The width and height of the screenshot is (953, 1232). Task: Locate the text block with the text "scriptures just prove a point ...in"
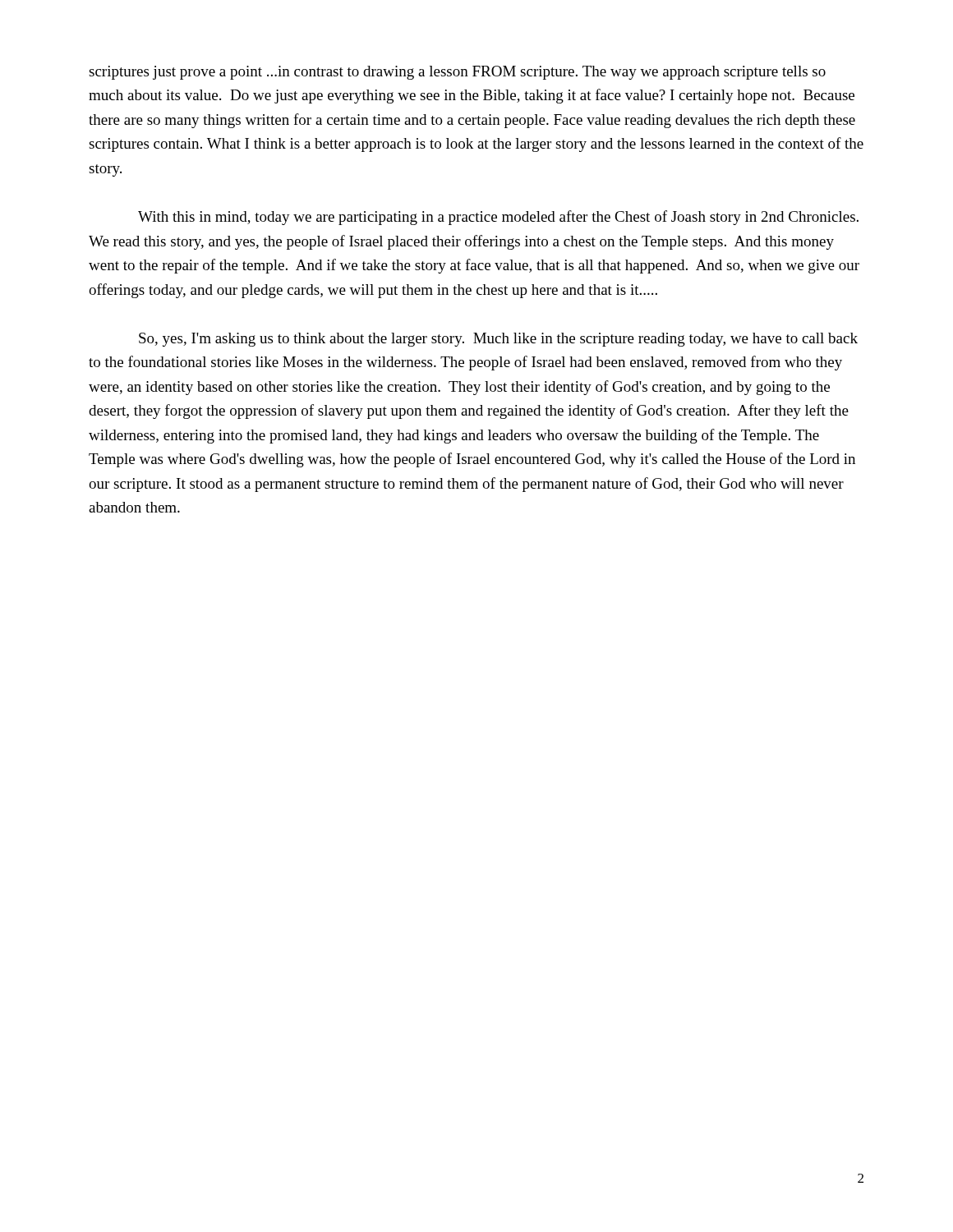coord(476,119)
